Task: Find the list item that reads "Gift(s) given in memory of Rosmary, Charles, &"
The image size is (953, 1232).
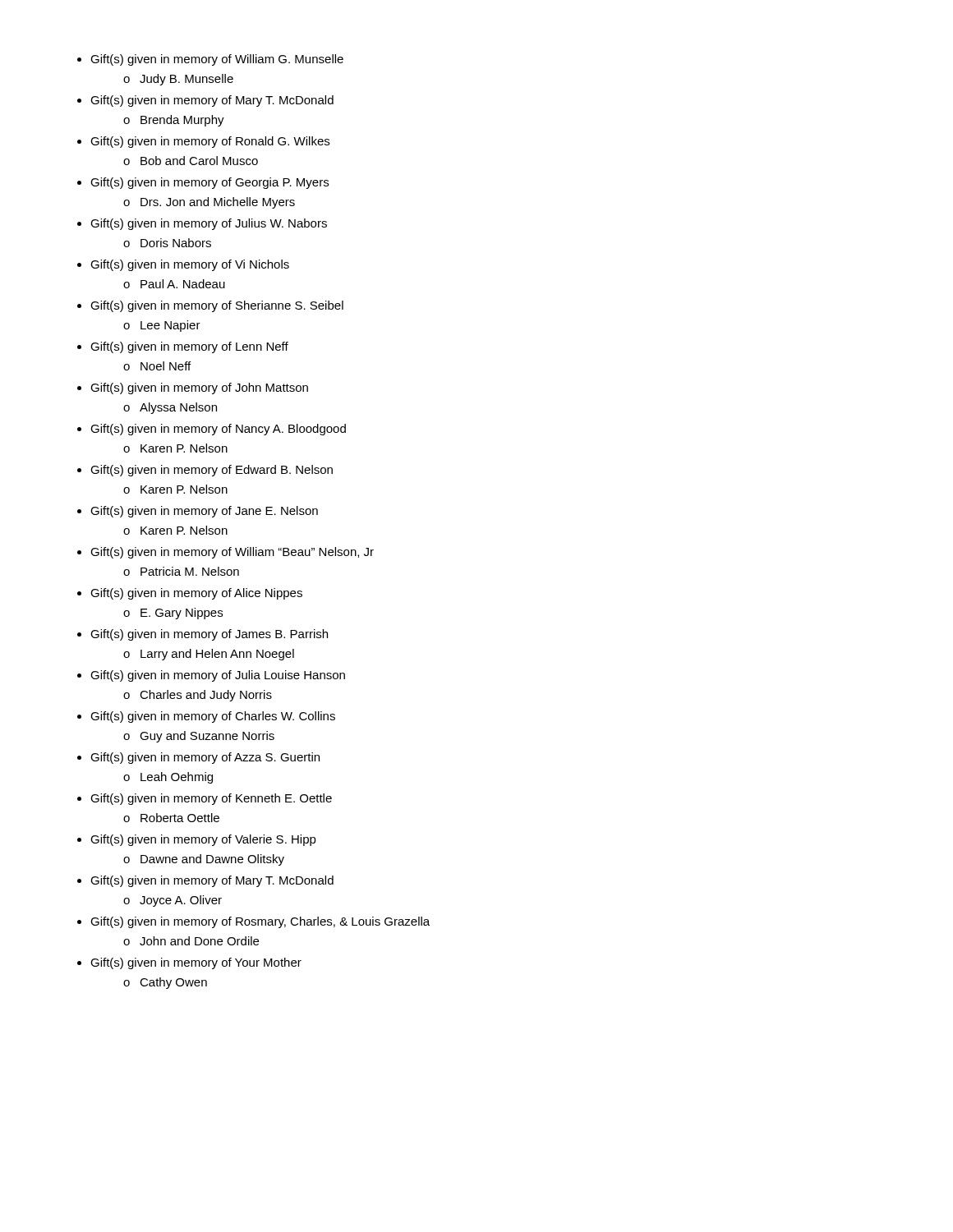Action: (260, 922)
